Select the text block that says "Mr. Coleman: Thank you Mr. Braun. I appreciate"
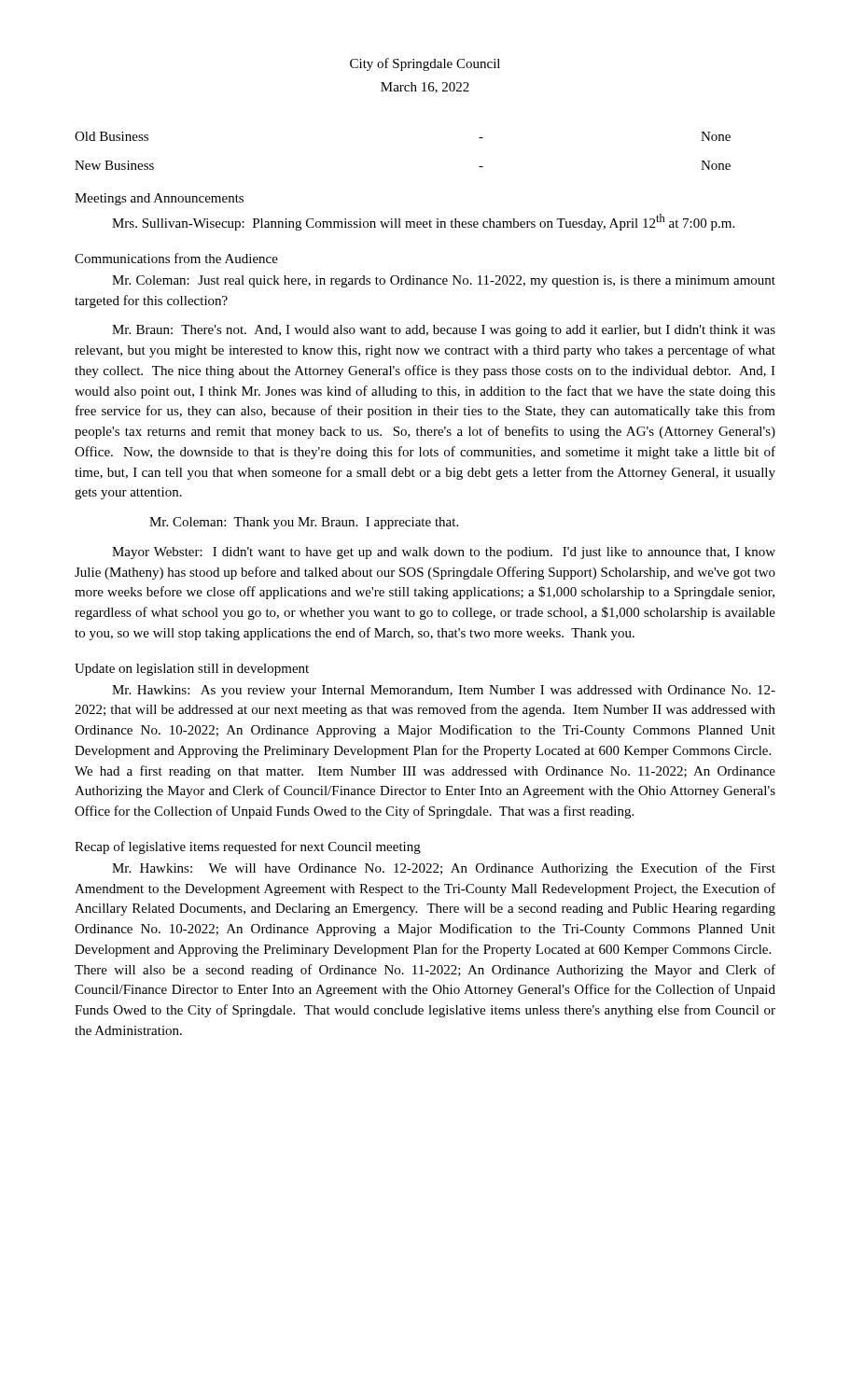Screen dimensions: 1400x850 click(304, 522)
